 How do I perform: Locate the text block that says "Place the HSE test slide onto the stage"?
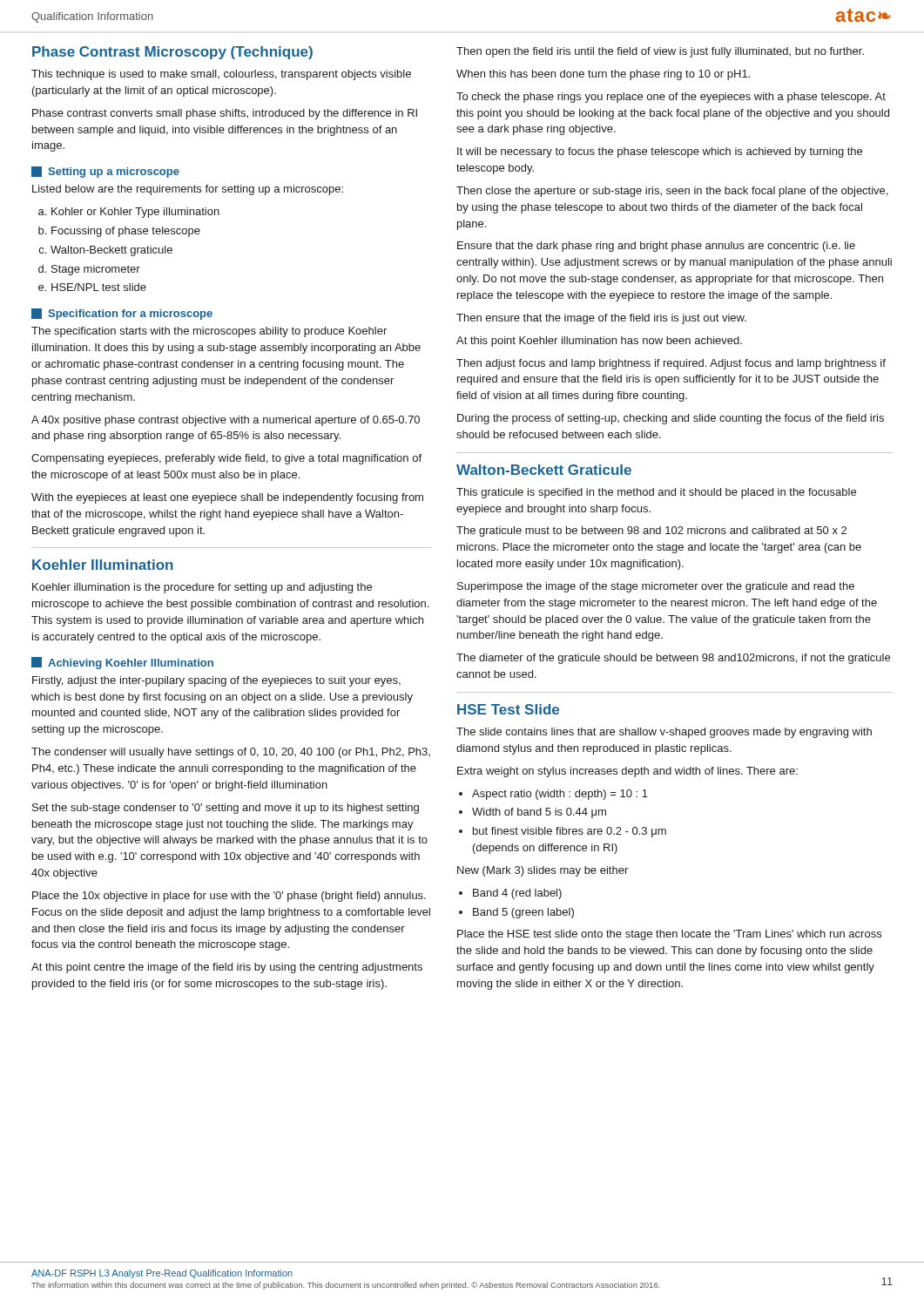click(675, 959)
